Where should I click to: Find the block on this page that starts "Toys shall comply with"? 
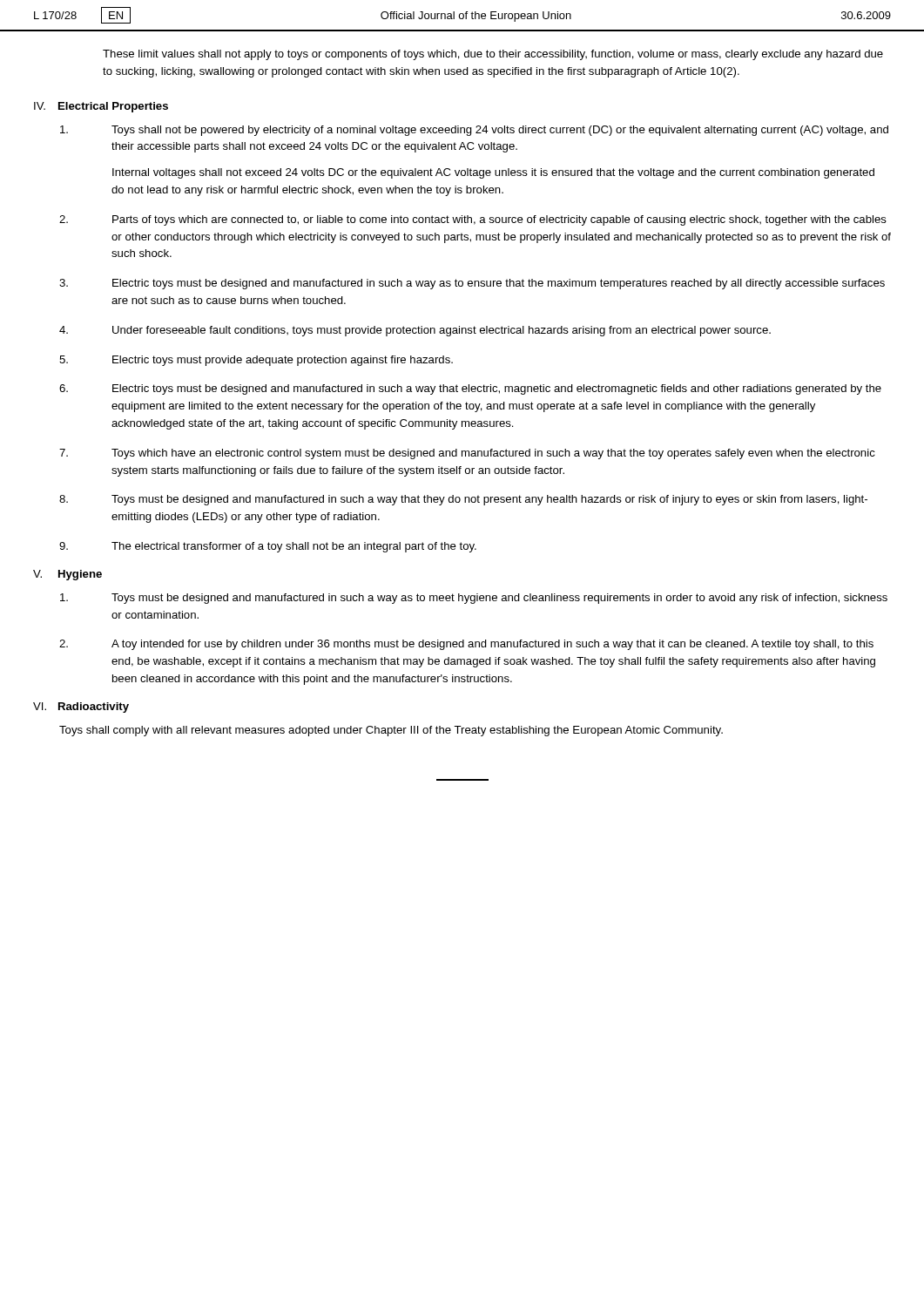coord(391,729)
